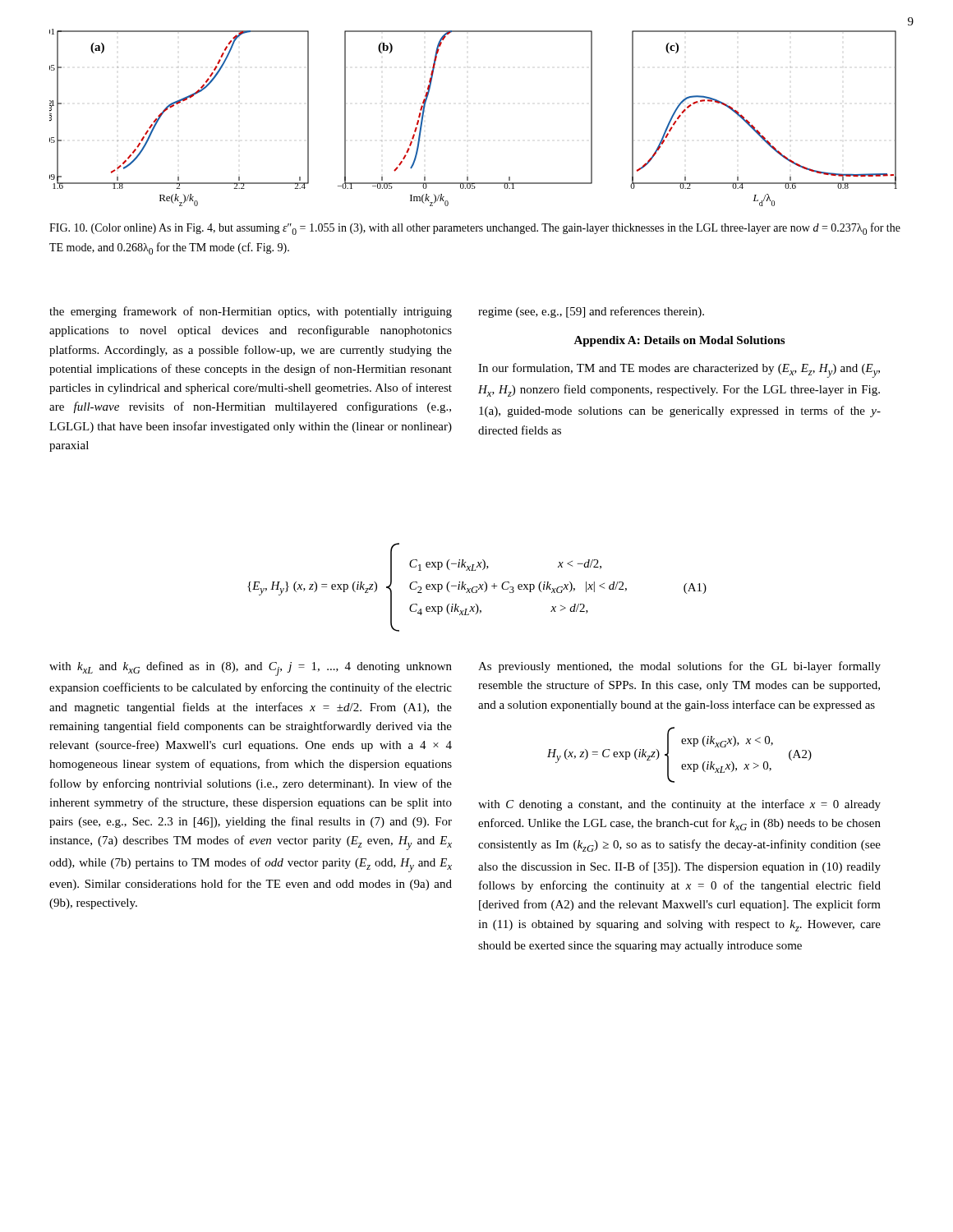Locate the block of text that opens with "In our formulation, TM"

679,399
